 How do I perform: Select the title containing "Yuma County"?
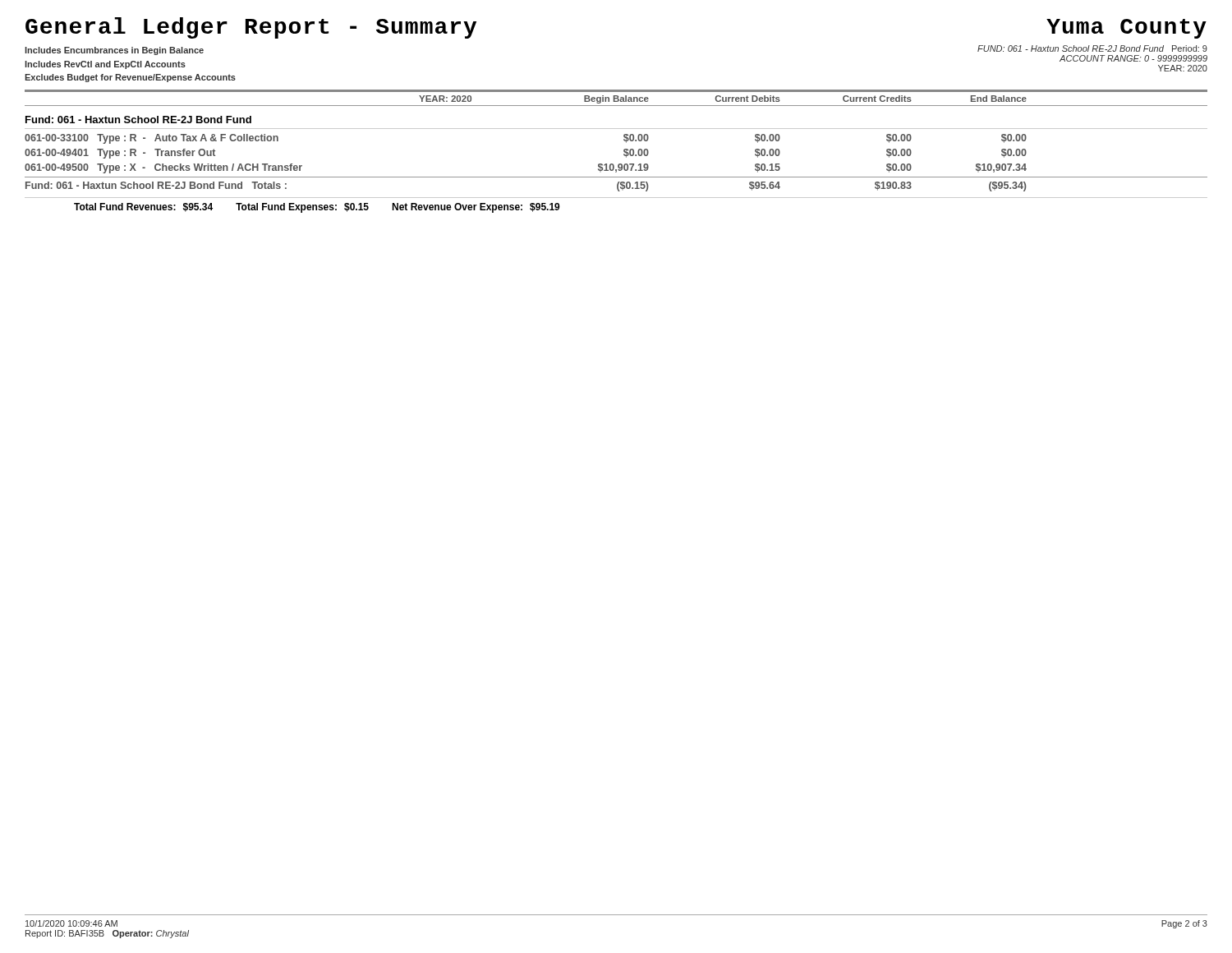click(1127, 27)
